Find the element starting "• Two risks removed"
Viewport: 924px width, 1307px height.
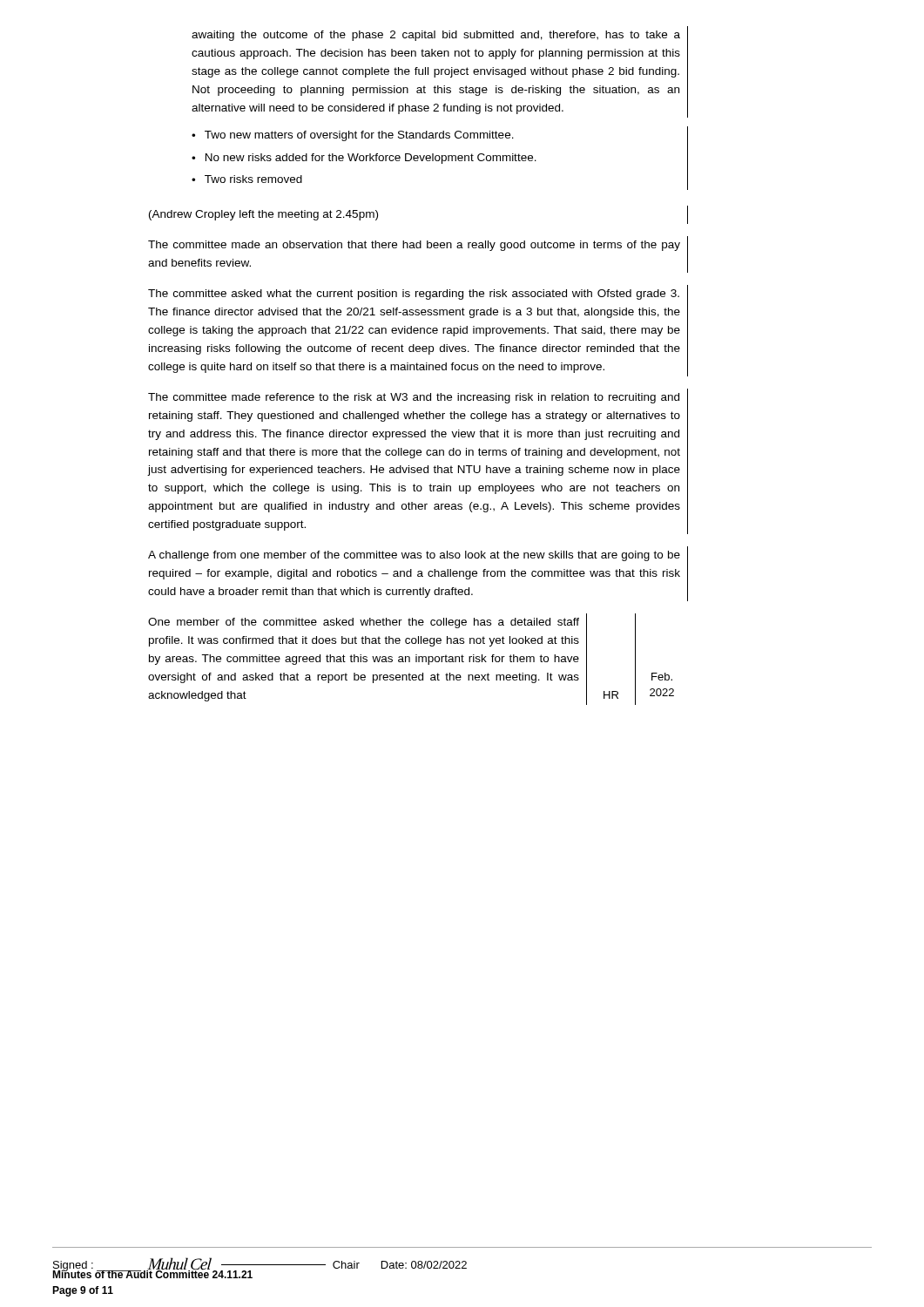pyautogui.click(x=247, y=181)
